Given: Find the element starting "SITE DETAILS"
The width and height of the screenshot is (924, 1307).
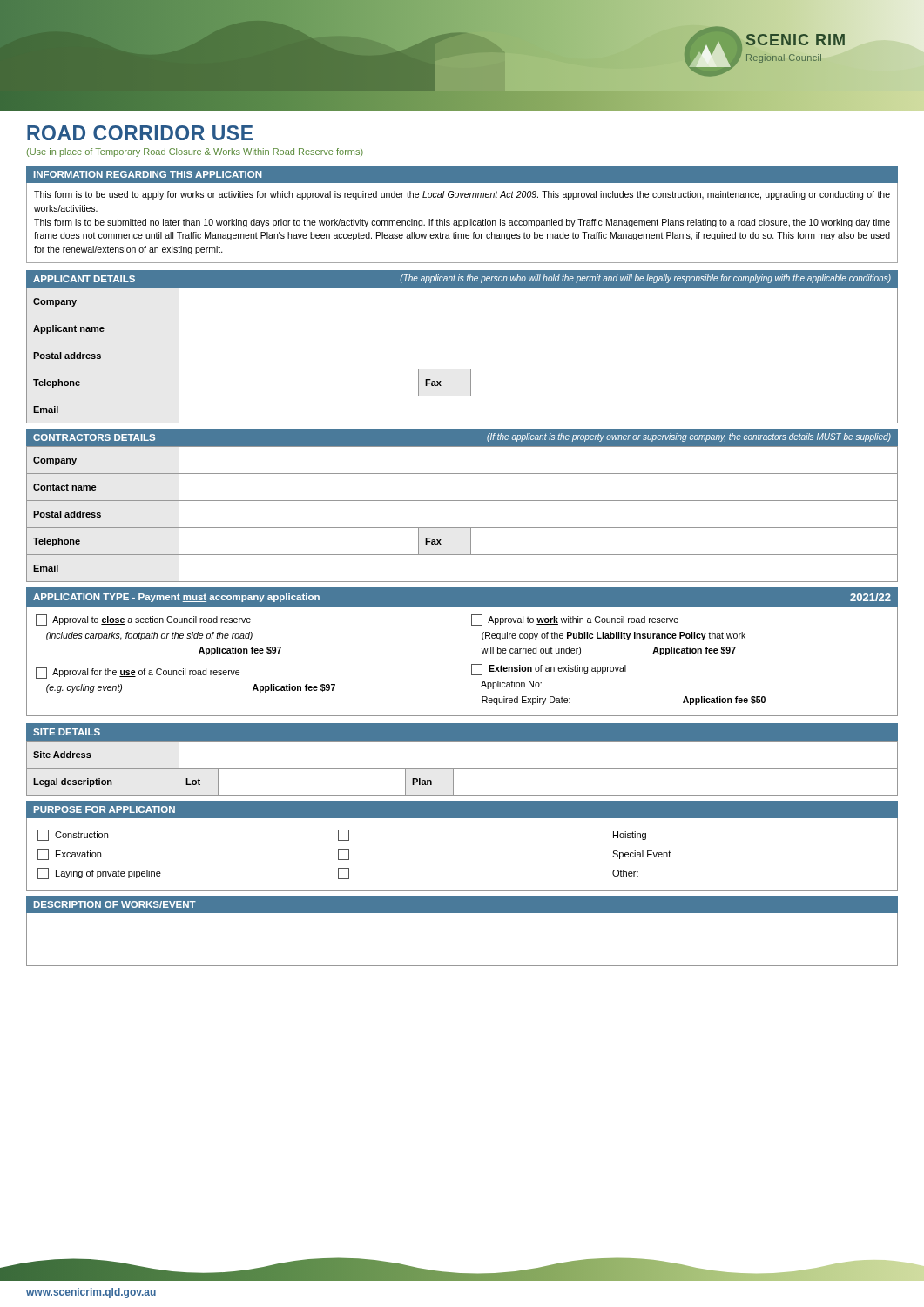Looking at the screenshot, I should 67,732.
